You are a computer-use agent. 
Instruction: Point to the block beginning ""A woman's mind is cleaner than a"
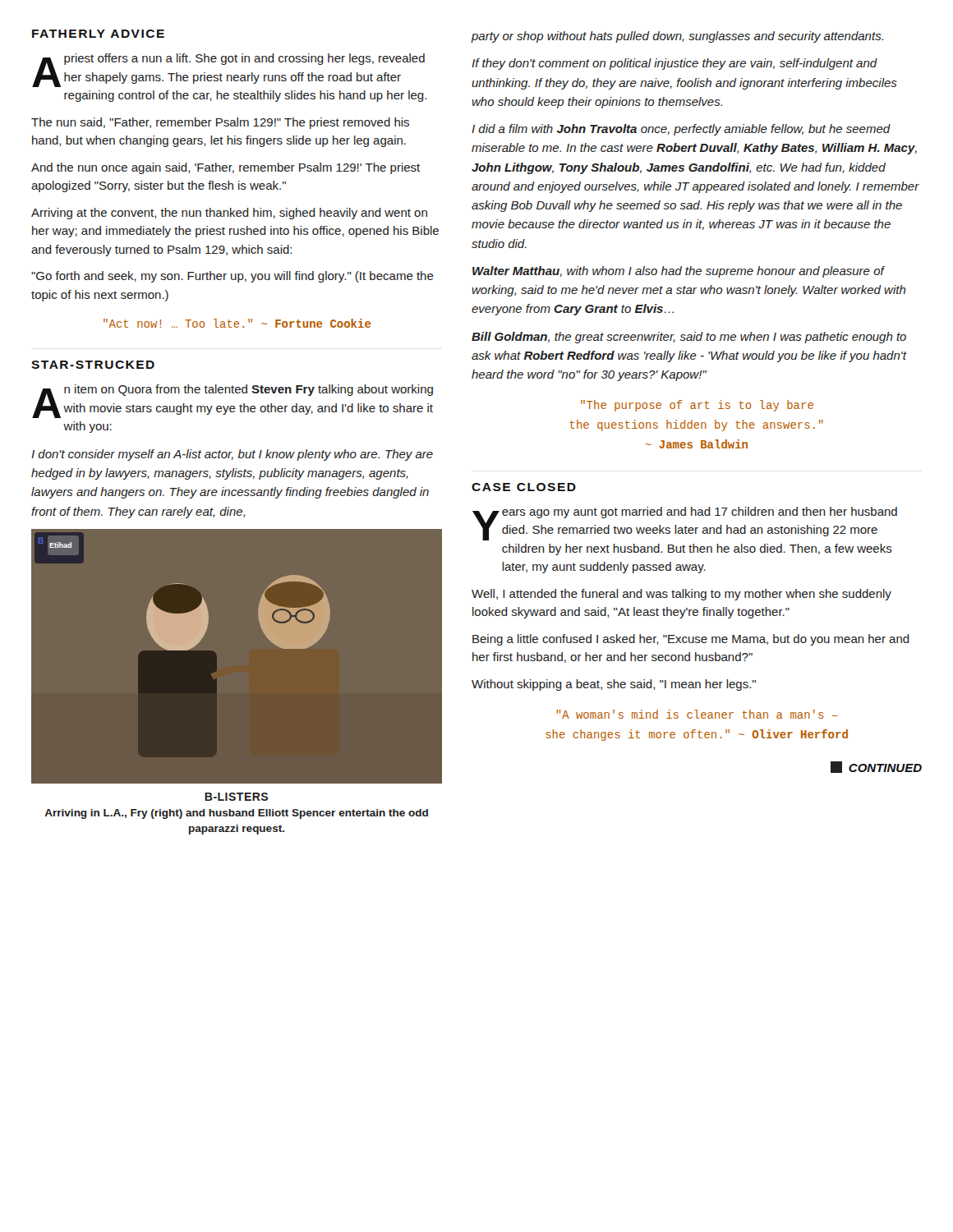(x=697, y=726)
